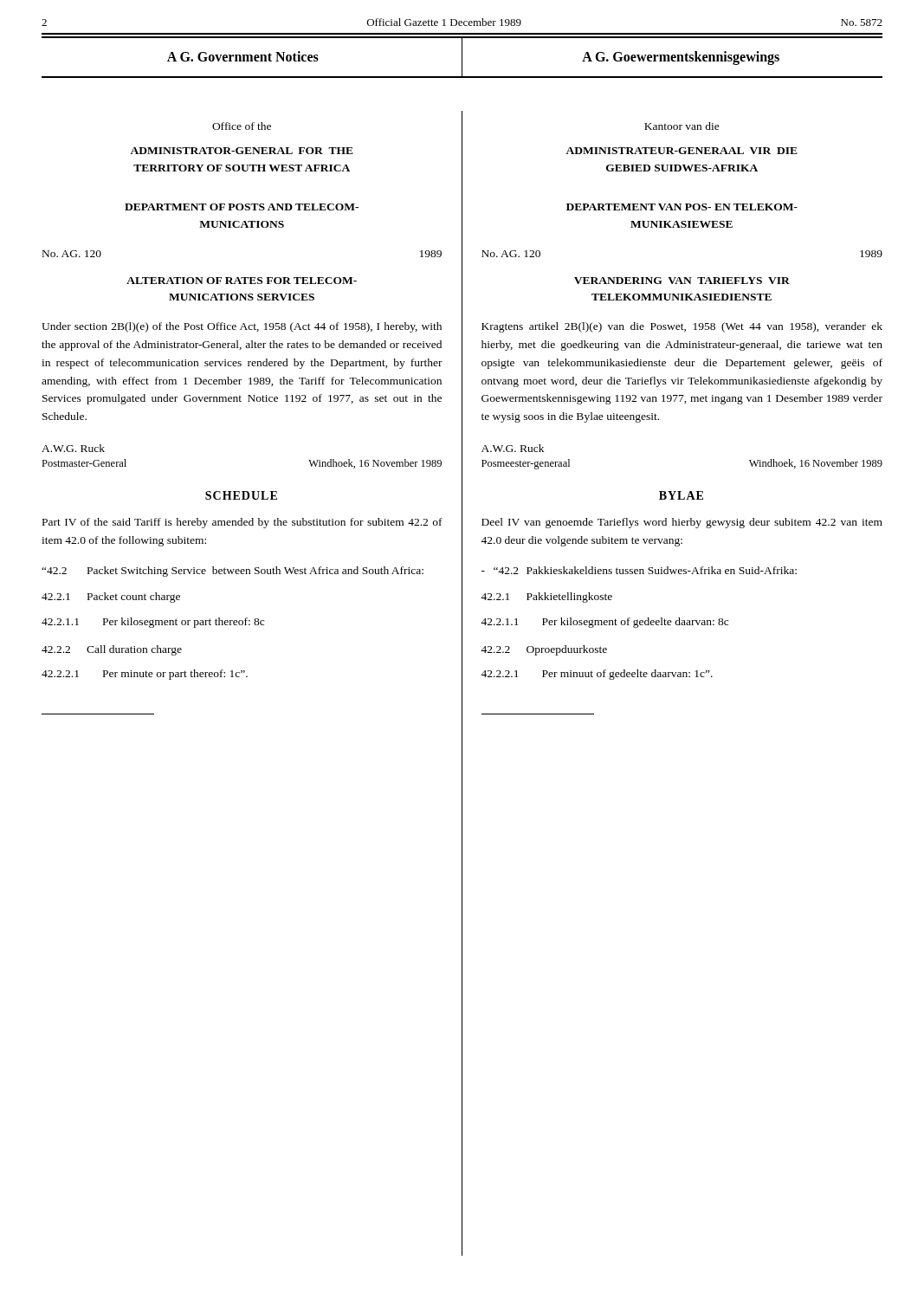This screenshot has width=924, height=1299.
Task: Click on the passage starting "Part IV of the said"
Action: point(242,531)
